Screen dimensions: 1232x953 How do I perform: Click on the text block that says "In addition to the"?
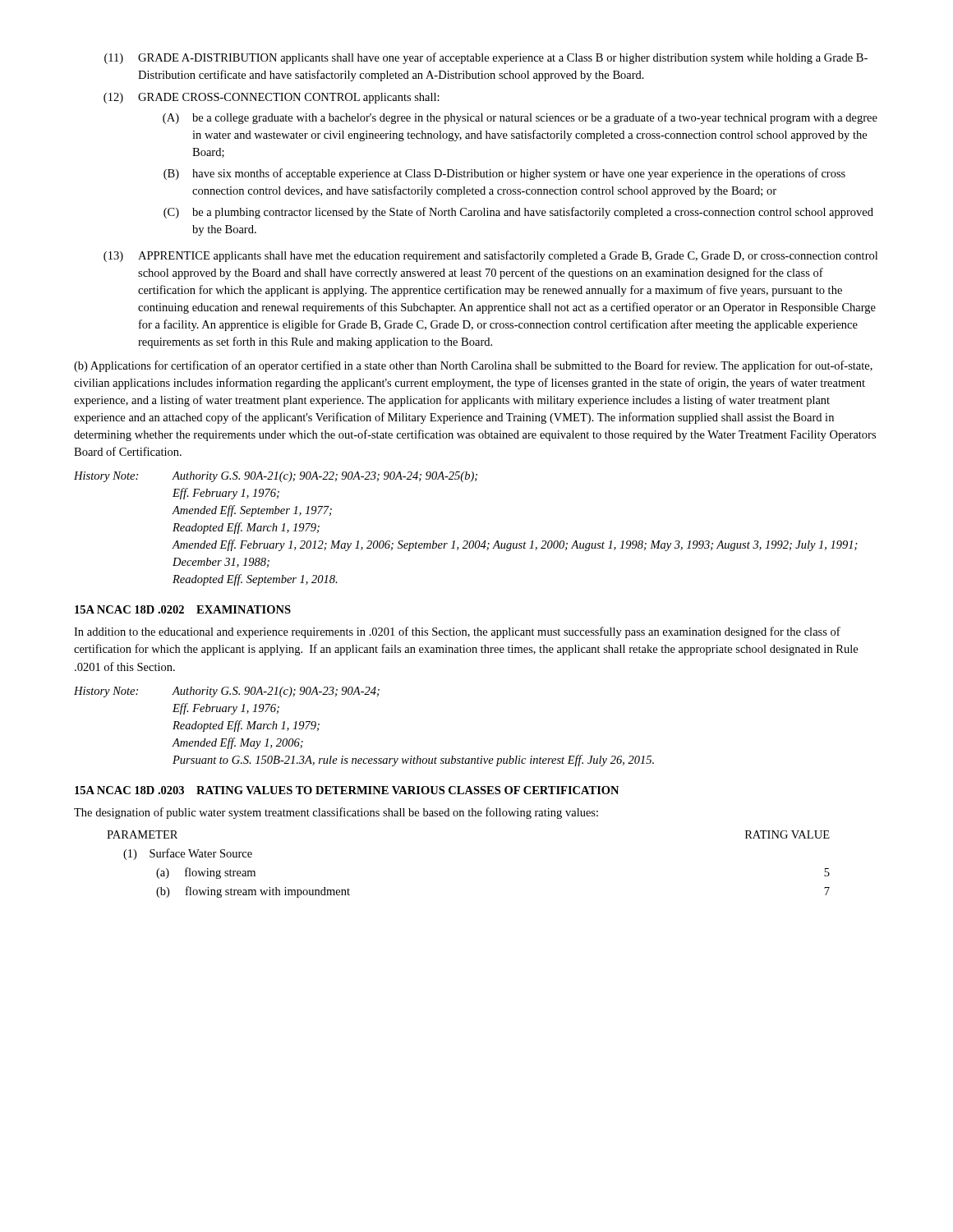[x=466, y=649]
